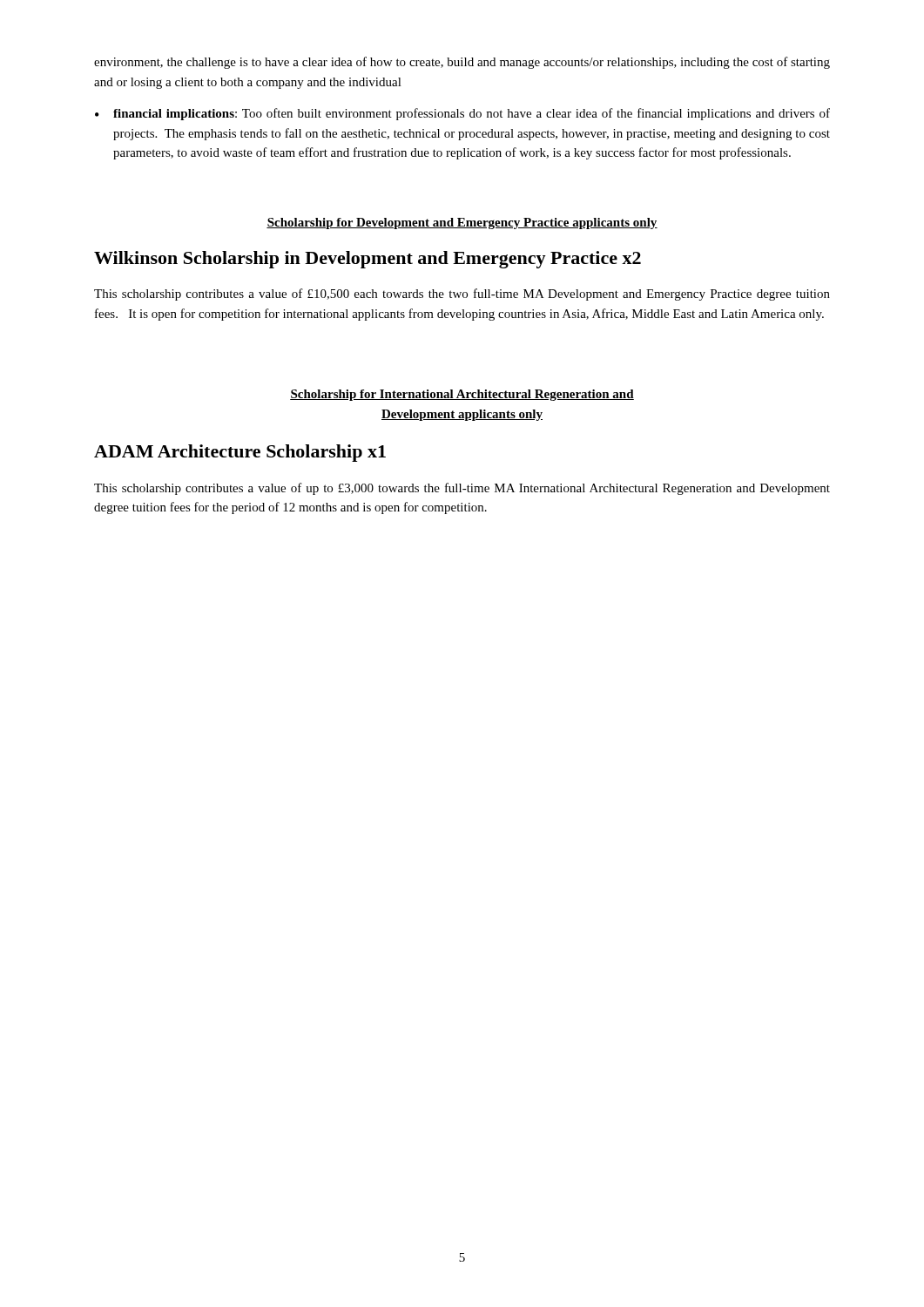The image size is (924, 1307).
Task: Click the passage that begins "environment, the challenge"
Action: coord(462,72)
